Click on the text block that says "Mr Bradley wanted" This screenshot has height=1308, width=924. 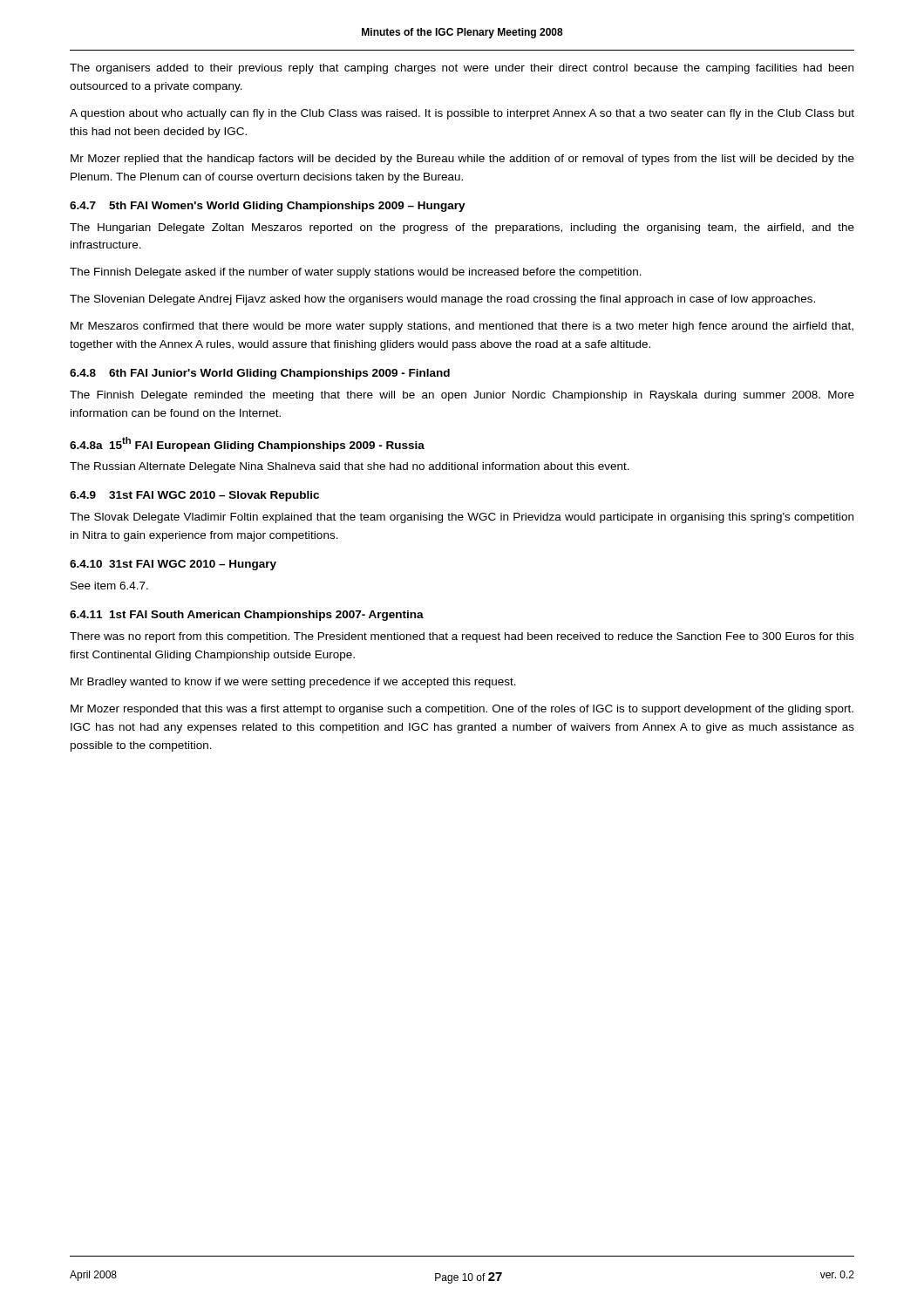click(x=293, y=681)
